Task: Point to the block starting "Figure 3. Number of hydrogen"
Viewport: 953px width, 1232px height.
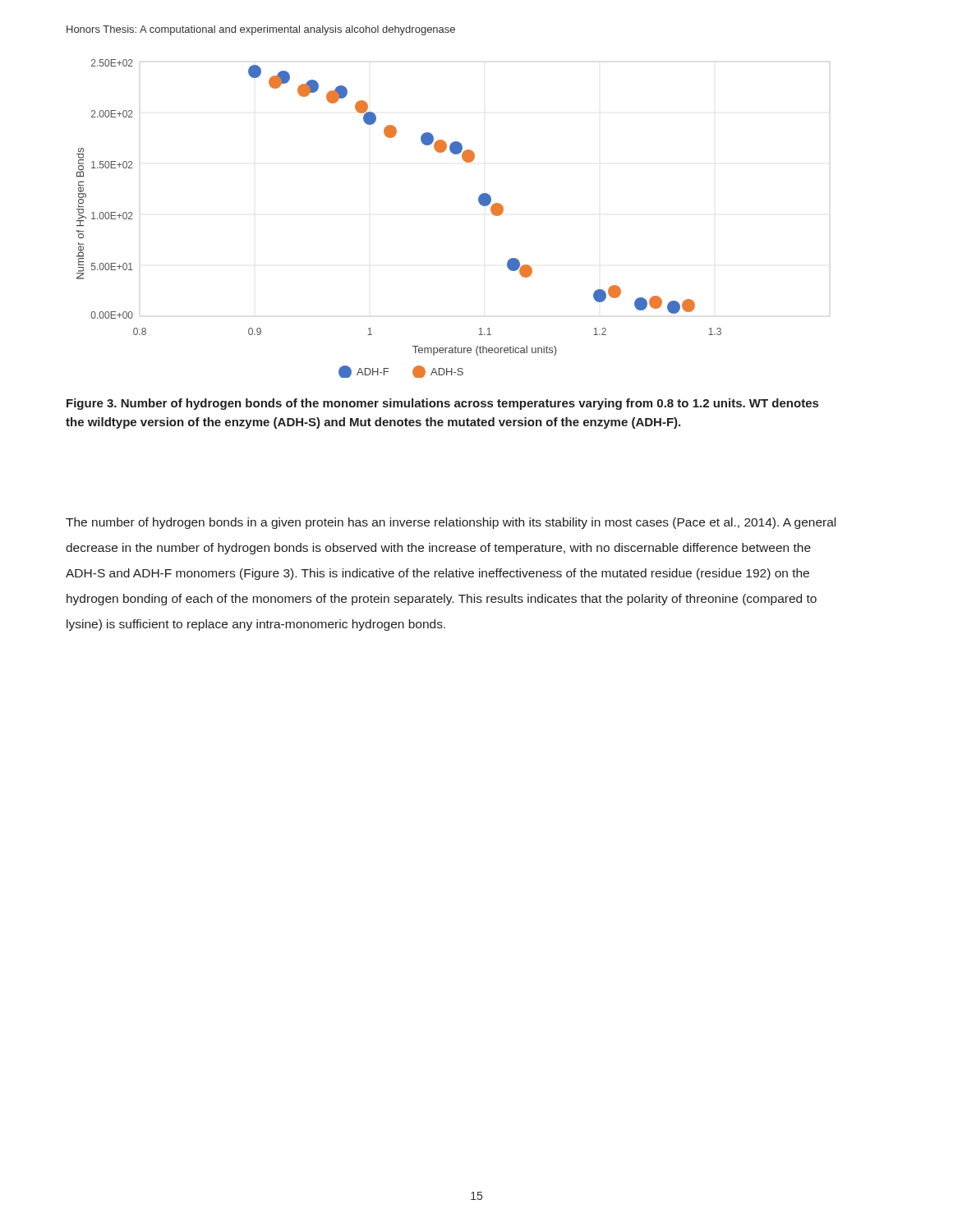Action: click(x=442, y=412)
